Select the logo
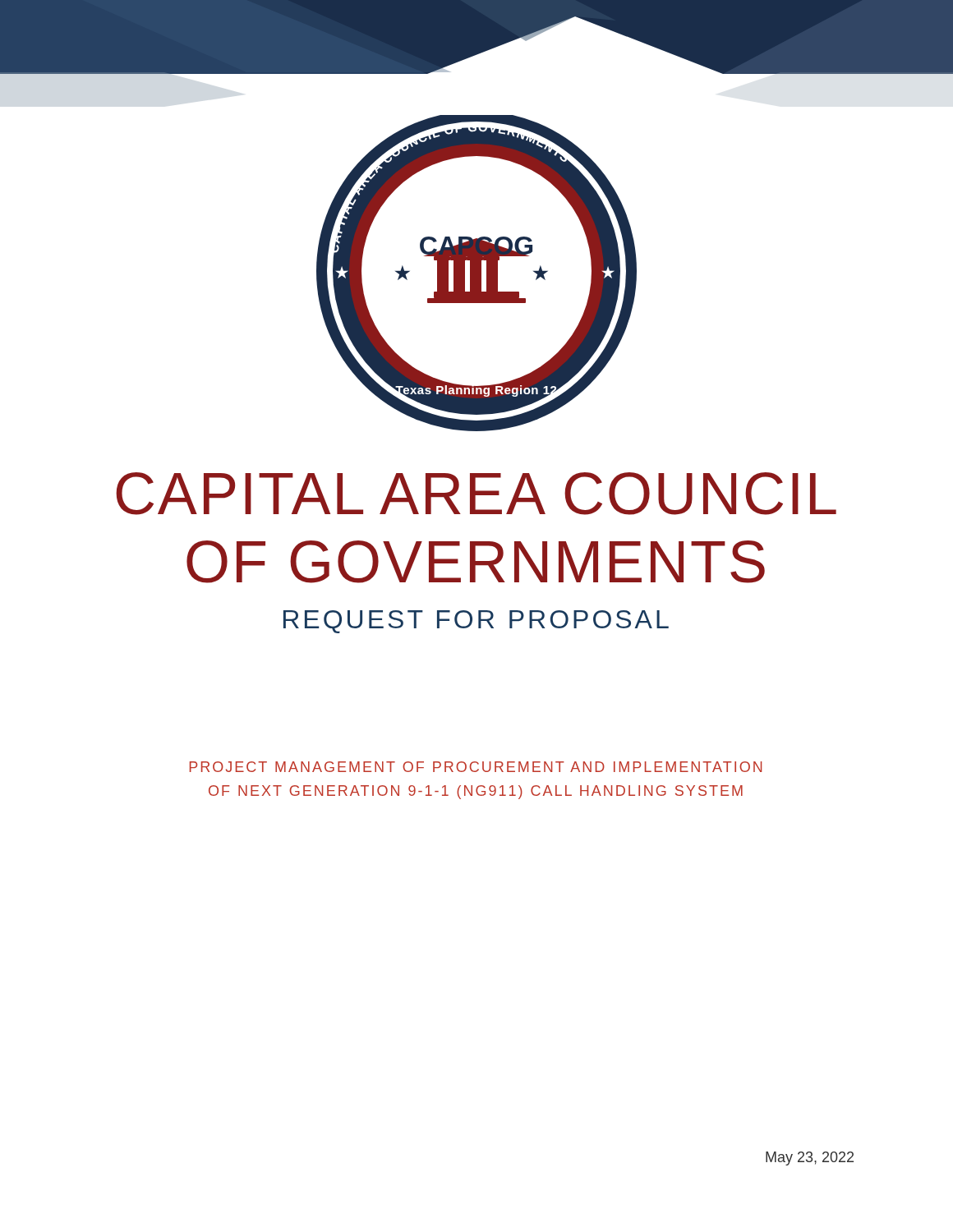953x1232 pixels. coord(476,279)
